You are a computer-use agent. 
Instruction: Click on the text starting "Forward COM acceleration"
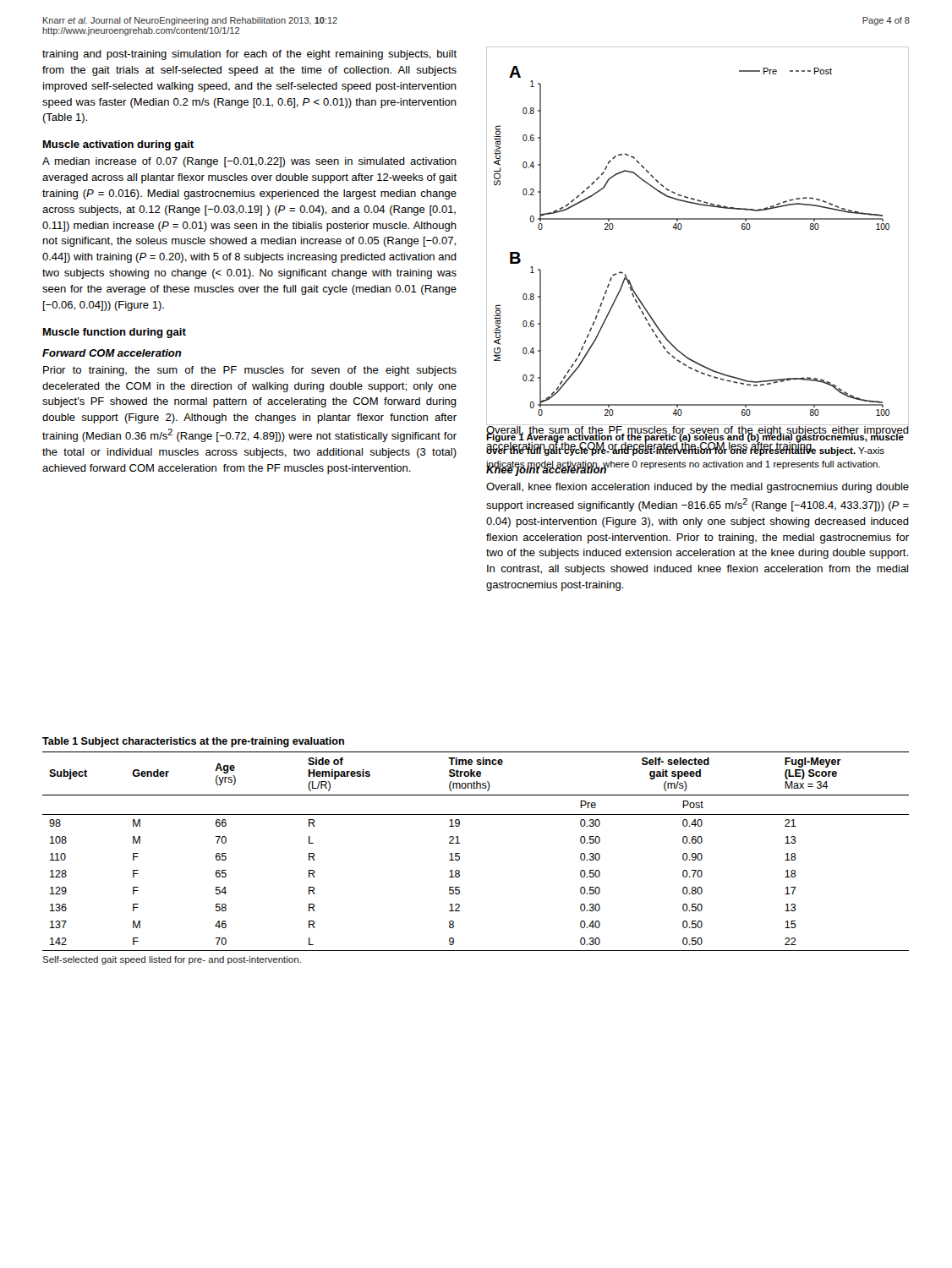[x=112, y=353]
